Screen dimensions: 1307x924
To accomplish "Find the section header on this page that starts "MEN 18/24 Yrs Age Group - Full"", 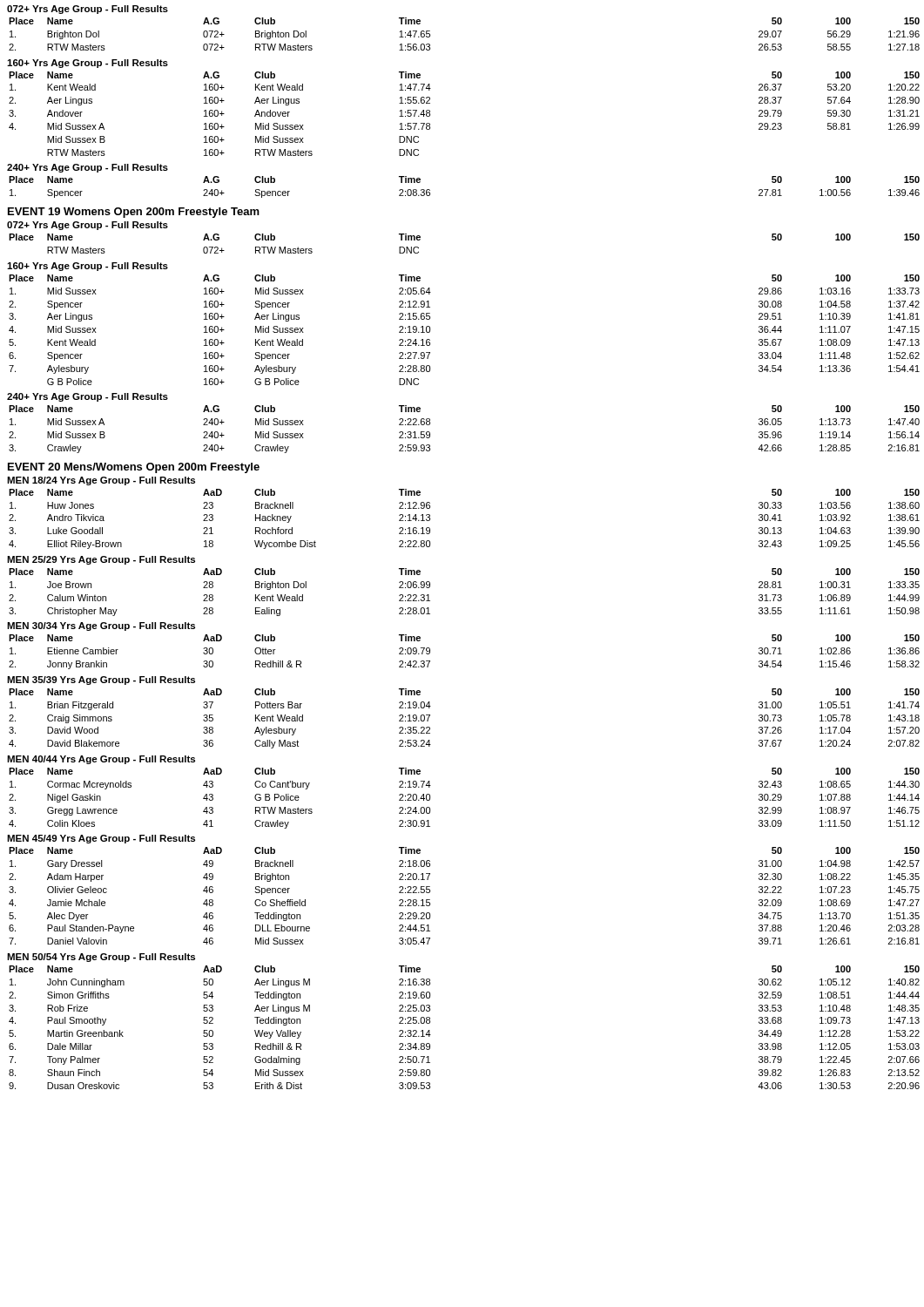I will click(x=101, y=480).
